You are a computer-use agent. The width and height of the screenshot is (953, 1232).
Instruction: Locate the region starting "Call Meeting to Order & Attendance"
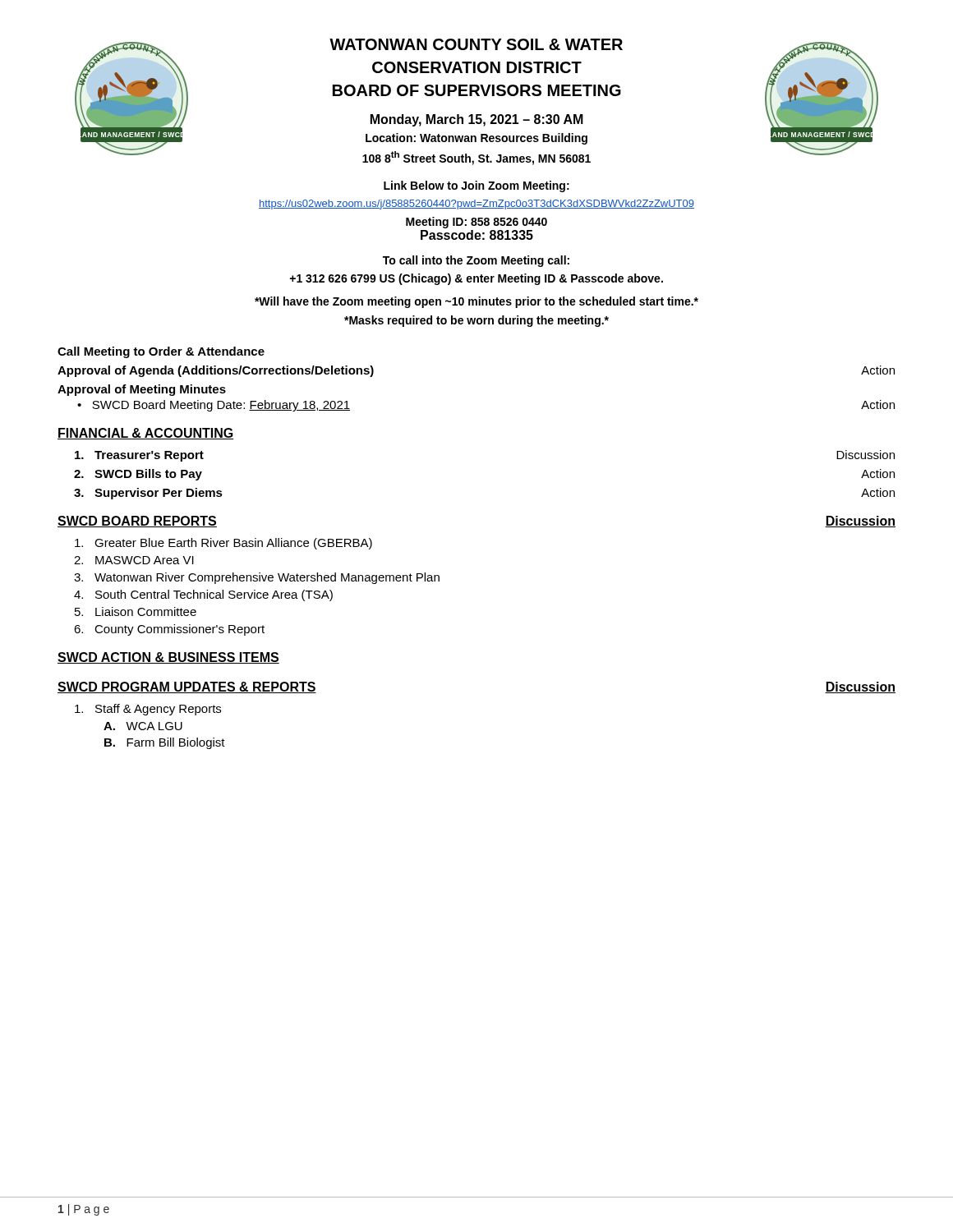161,351
